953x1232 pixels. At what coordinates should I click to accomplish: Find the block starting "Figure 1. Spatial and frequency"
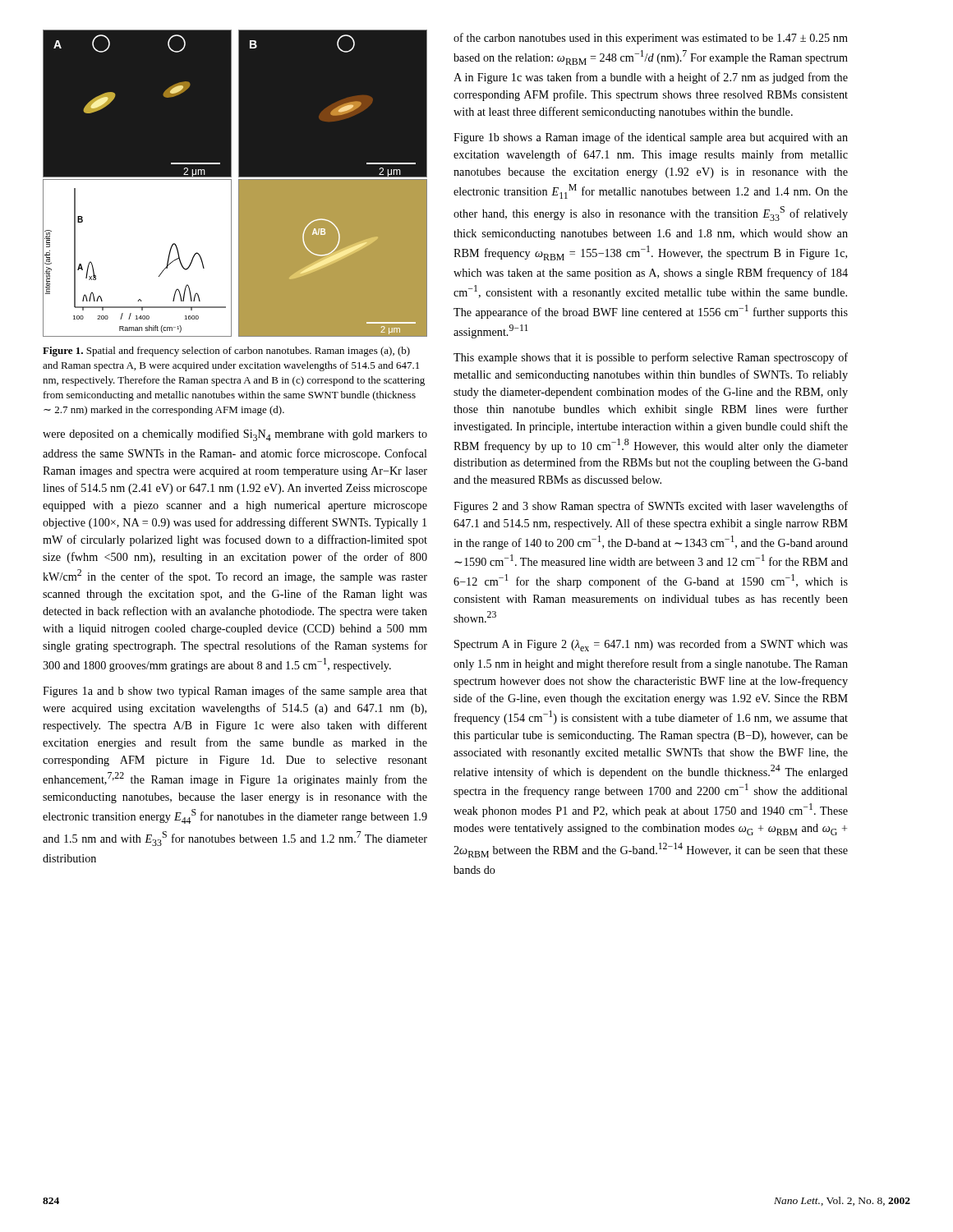pyautogui.click(x=234, y=380)
